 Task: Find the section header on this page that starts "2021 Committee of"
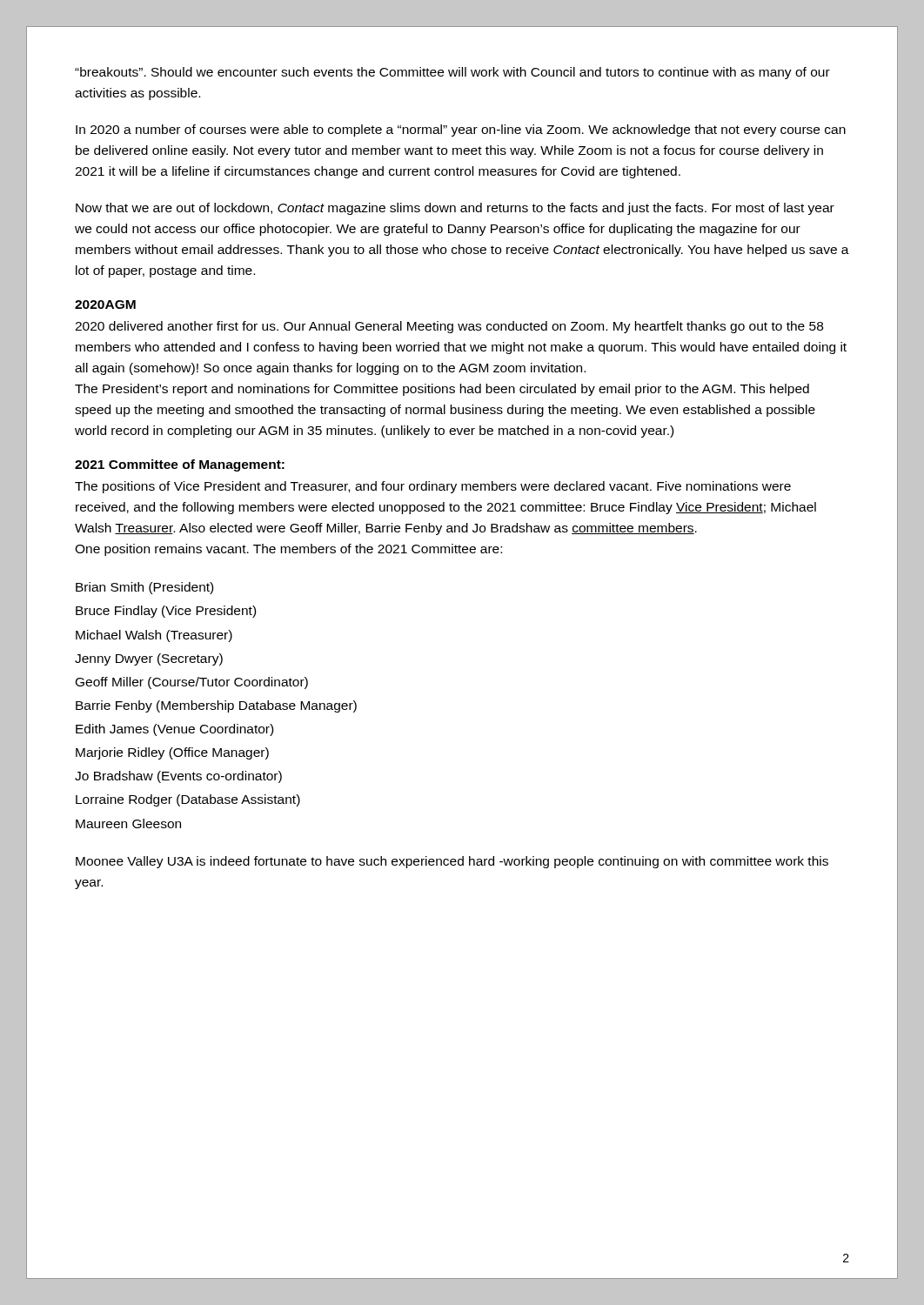click(180, 464)
